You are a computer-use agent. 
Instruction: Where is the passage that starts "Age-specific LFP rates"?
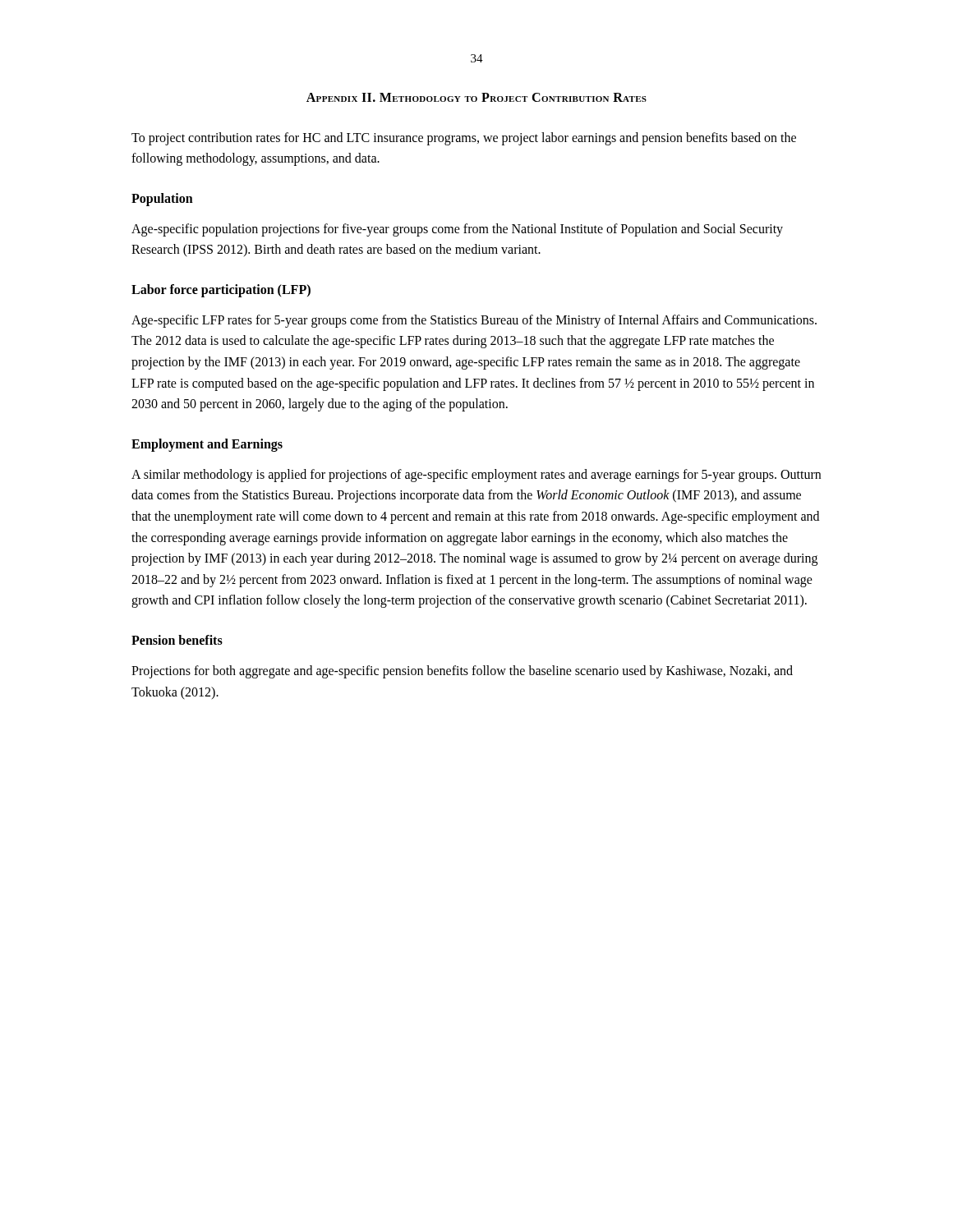(474, 362)
